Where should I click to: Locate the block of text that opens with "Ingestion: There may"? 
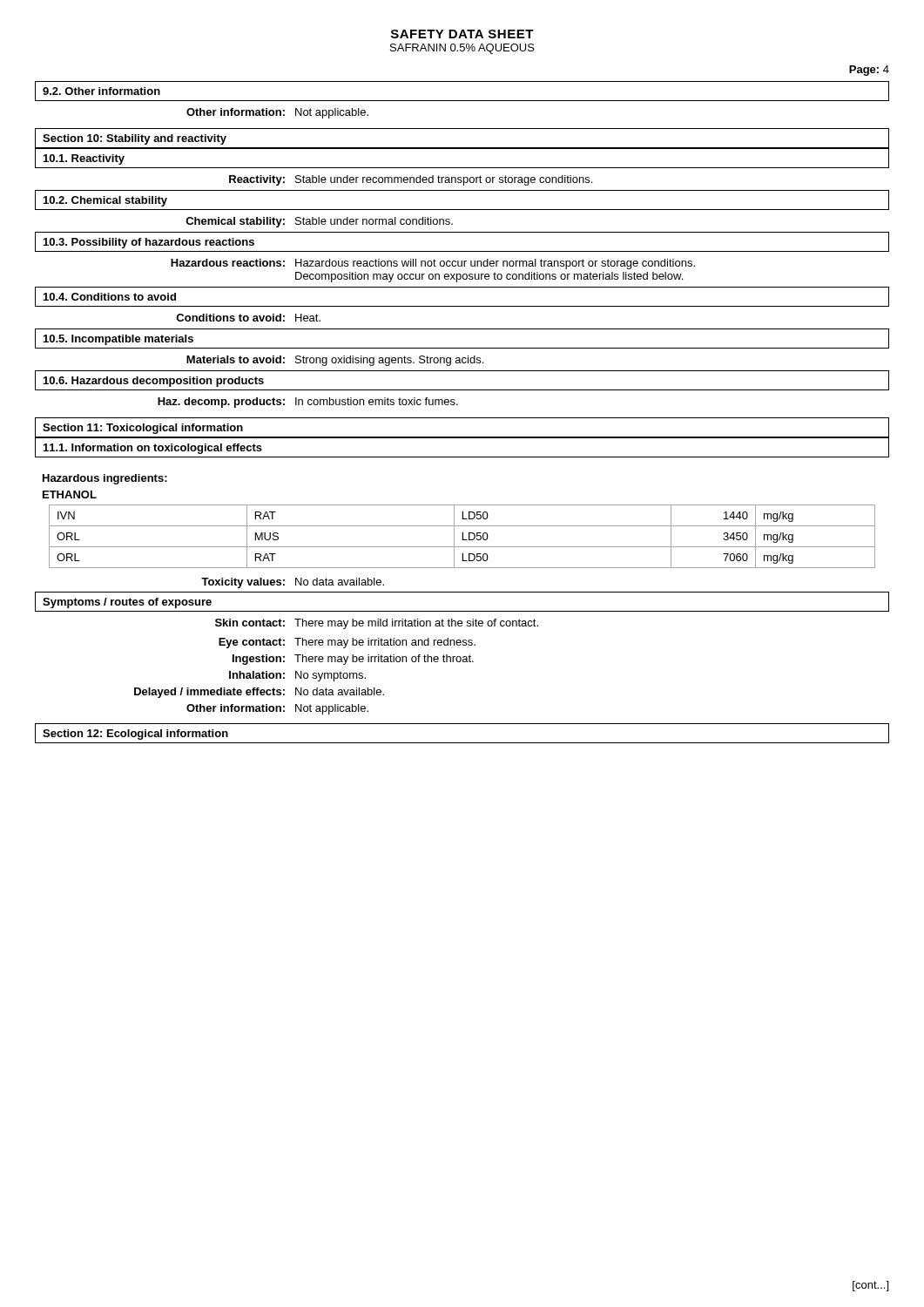[465, 658]
